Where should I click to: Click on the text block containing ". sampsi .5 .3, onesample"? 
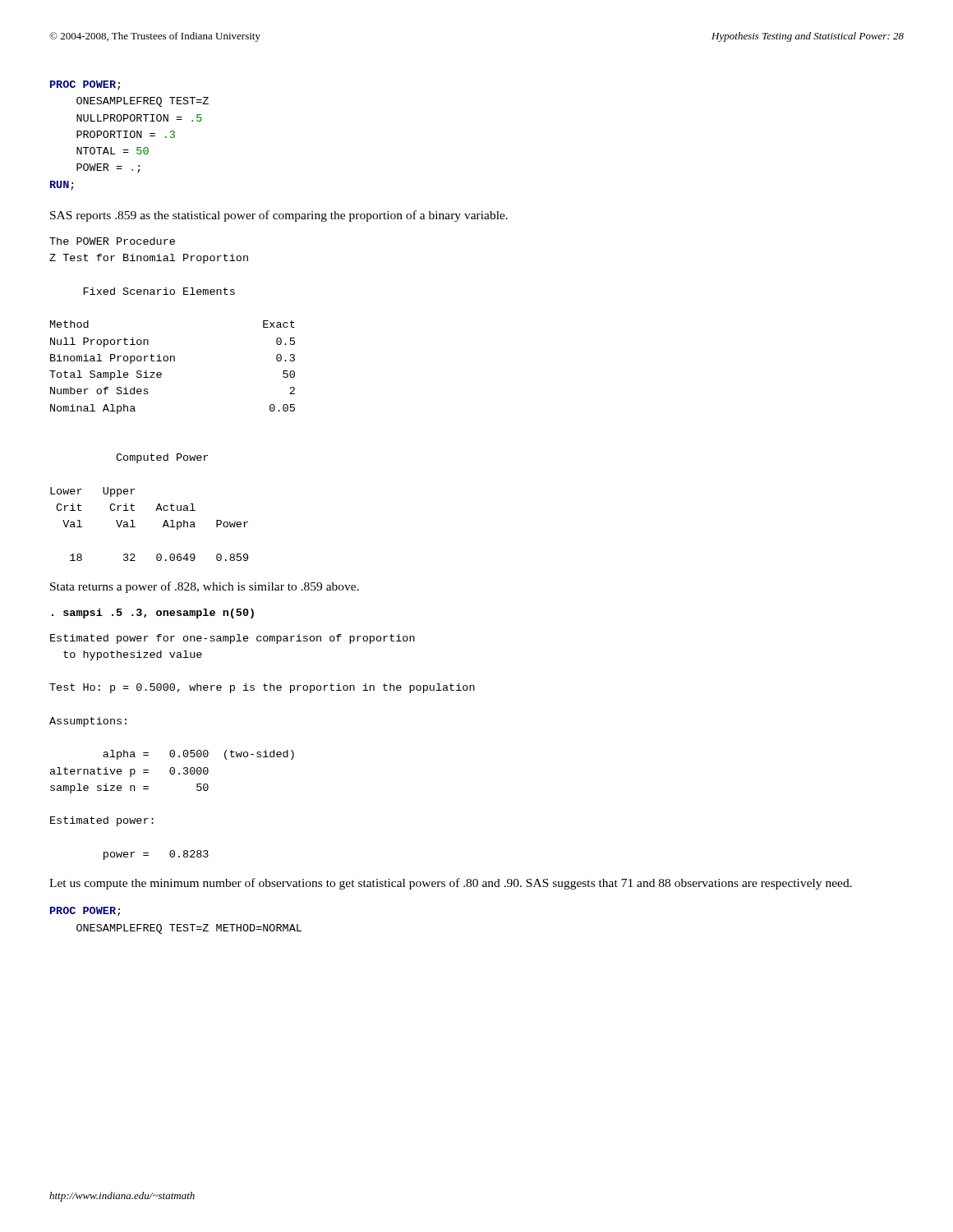click(x=153, y=614)
